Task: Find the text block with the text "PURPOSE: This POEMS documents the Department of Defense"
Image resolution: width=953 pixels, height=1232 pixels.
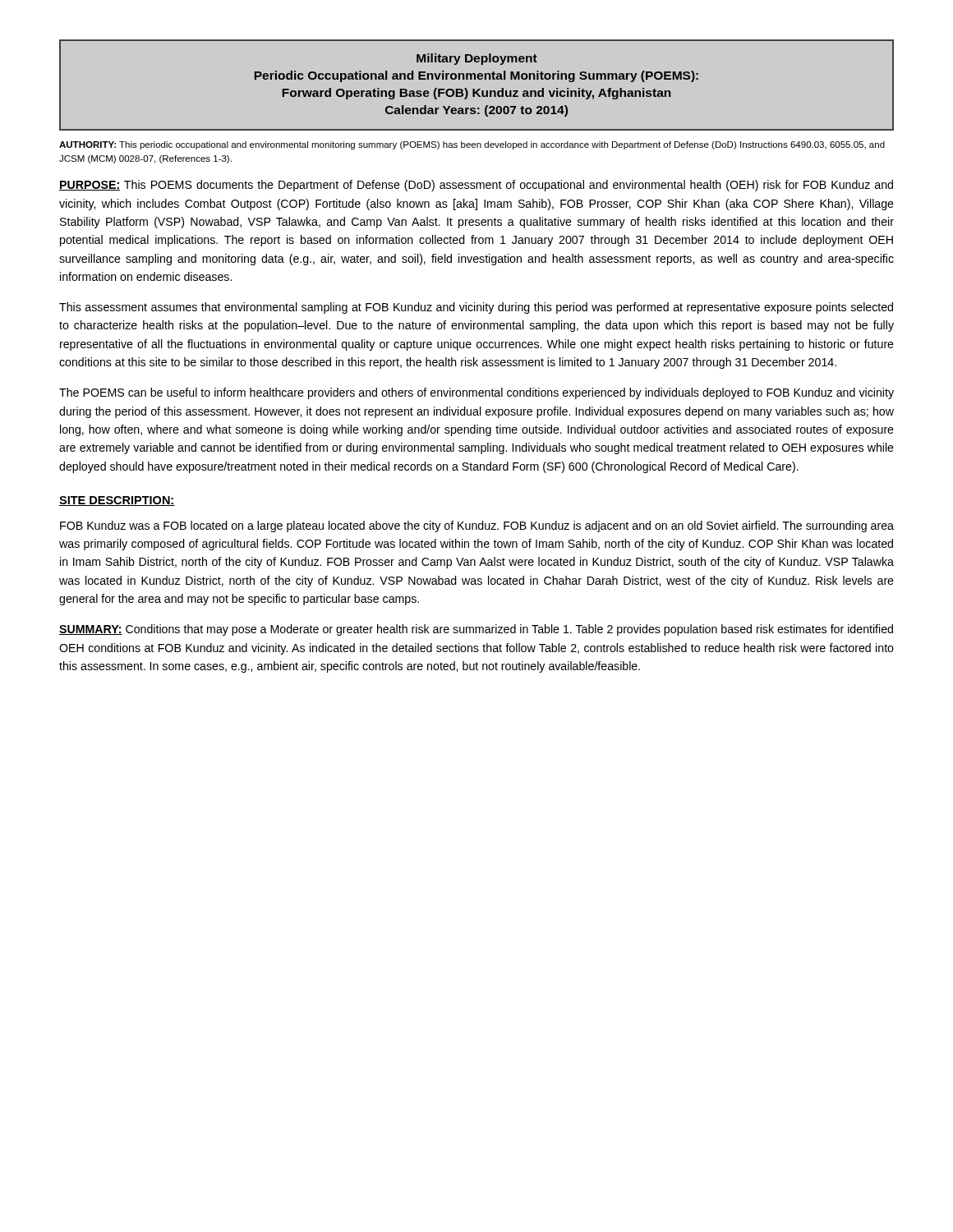Action: tap(476, 231)
